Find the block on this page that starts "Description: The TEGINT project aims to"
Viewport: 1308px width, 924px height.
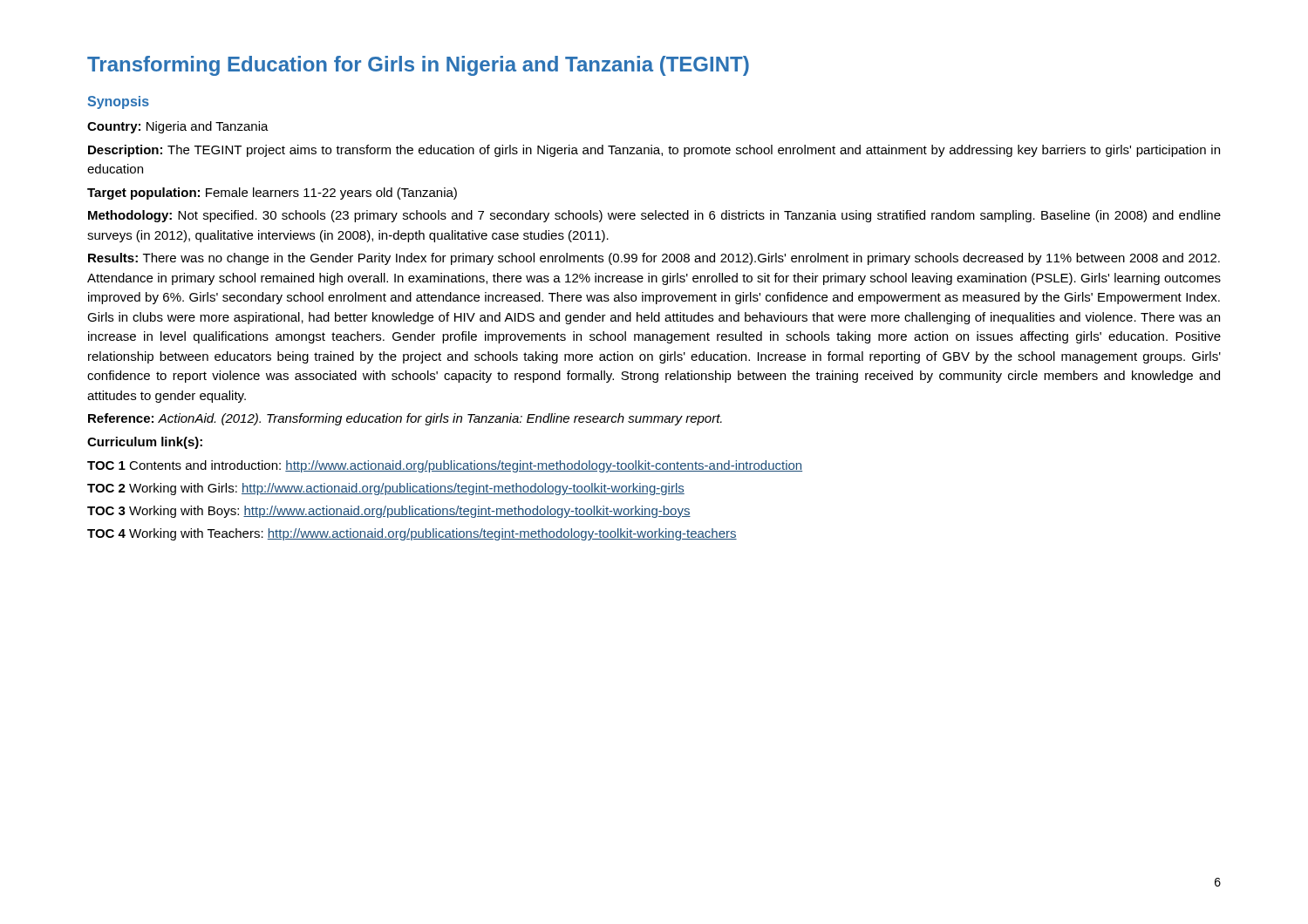[x=654, y=159]
